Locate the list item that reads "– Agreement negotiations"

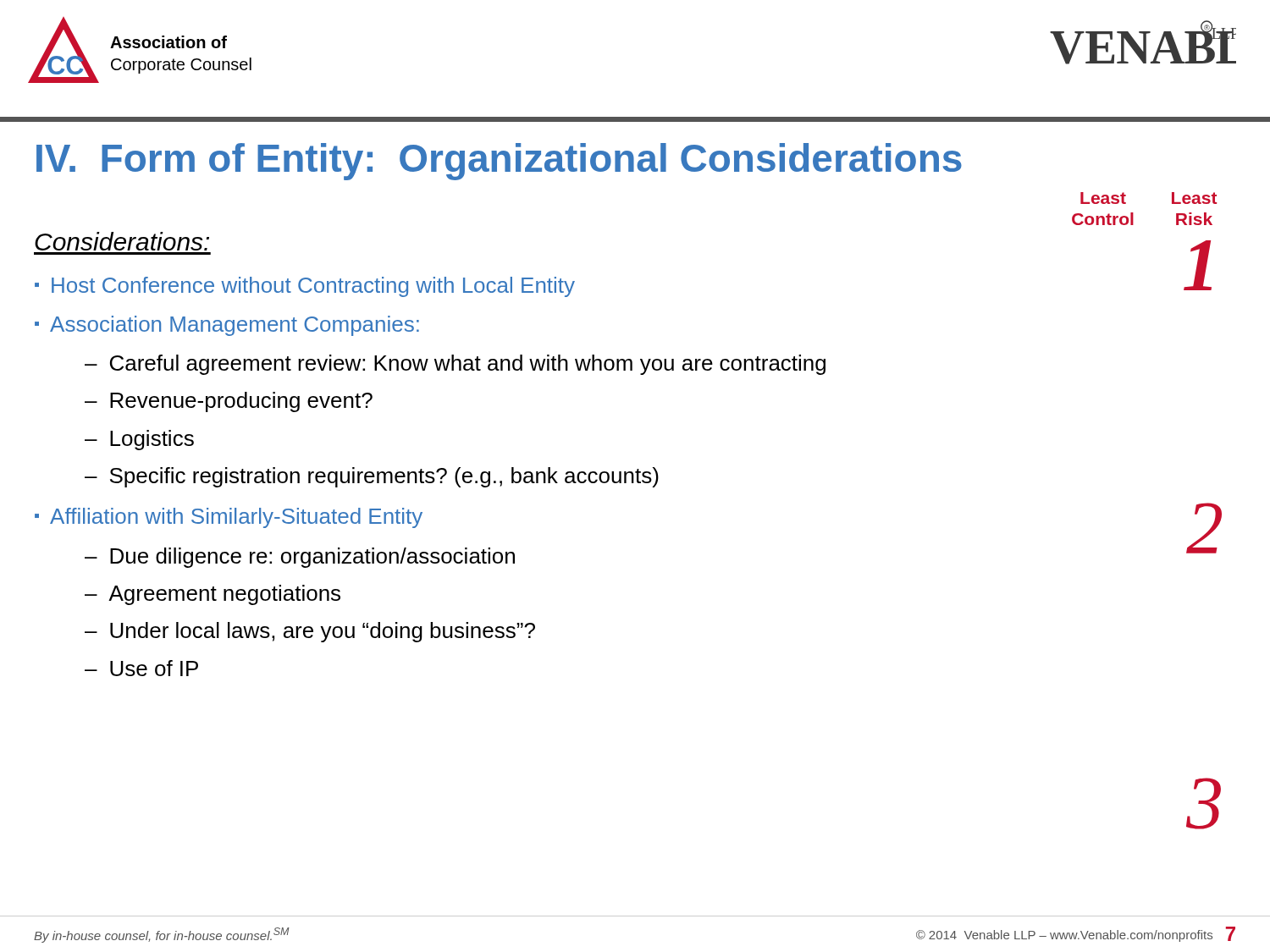click(213, 593)
